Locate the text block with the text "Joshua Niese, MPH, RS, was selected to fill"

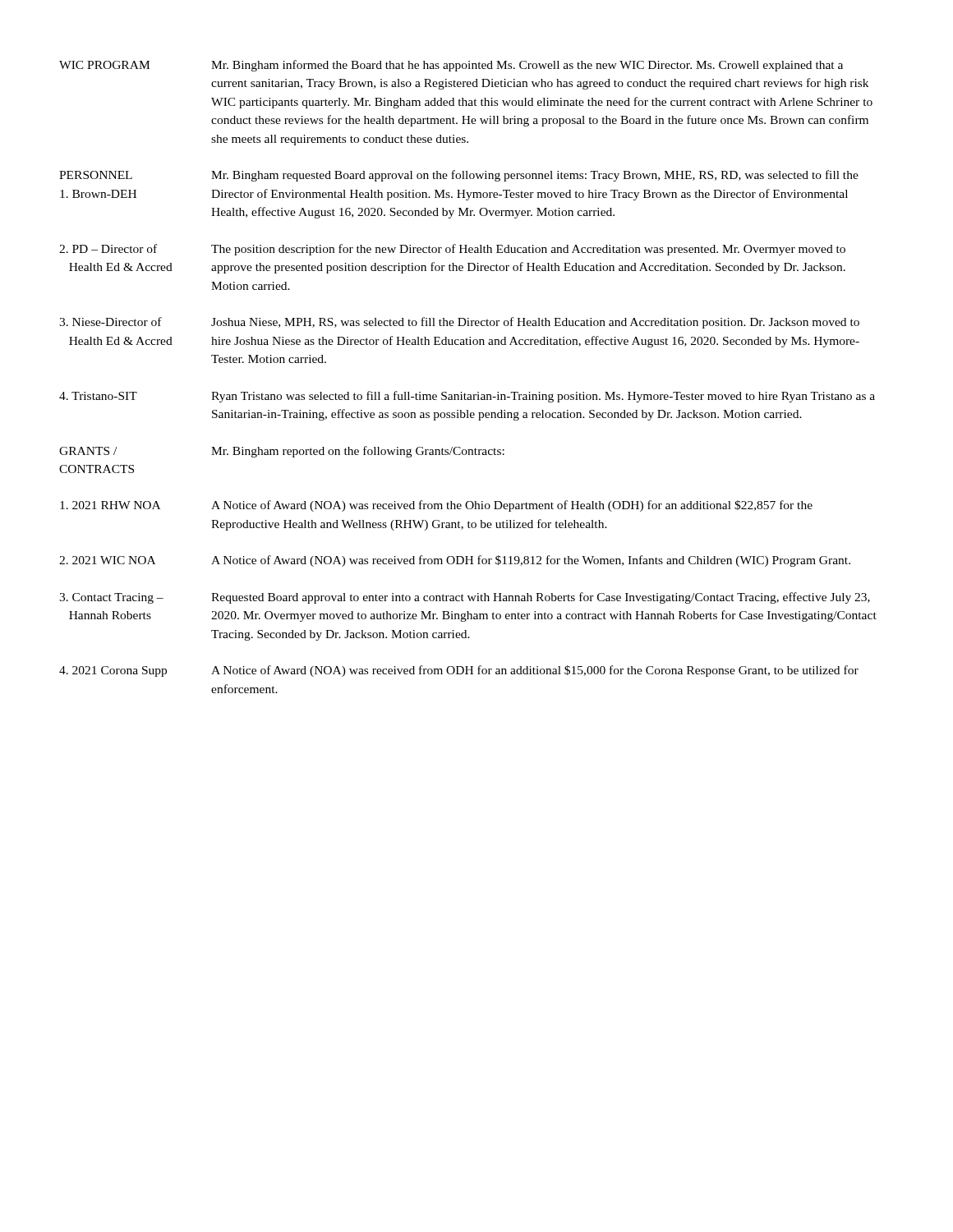point(535,340)
